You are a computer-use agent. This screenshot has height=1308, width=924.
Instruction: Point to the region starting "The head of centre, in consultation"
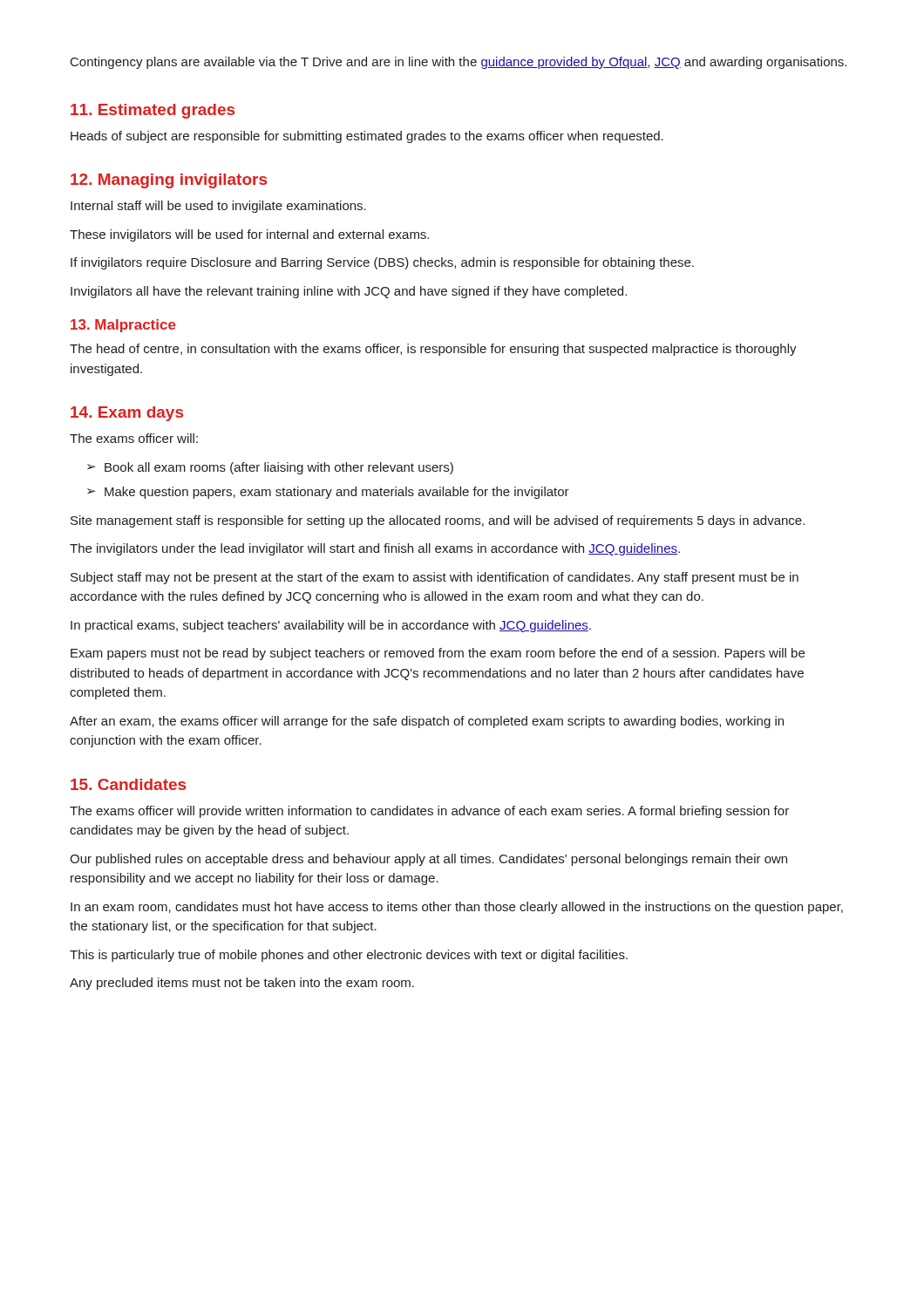462,359
